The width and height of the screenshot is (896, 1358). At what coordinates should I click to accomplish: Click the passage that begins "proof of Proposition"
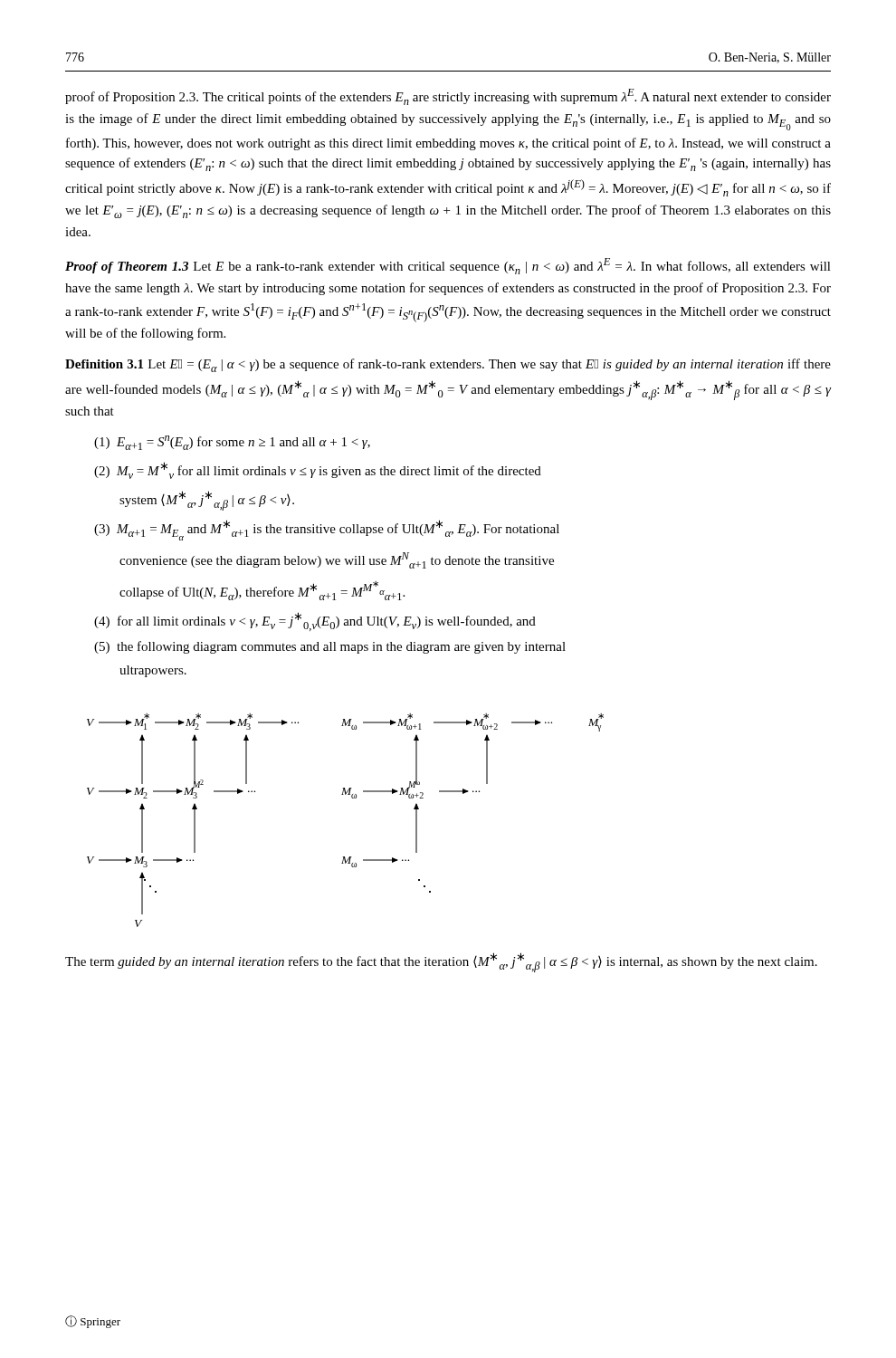point(448,163)
